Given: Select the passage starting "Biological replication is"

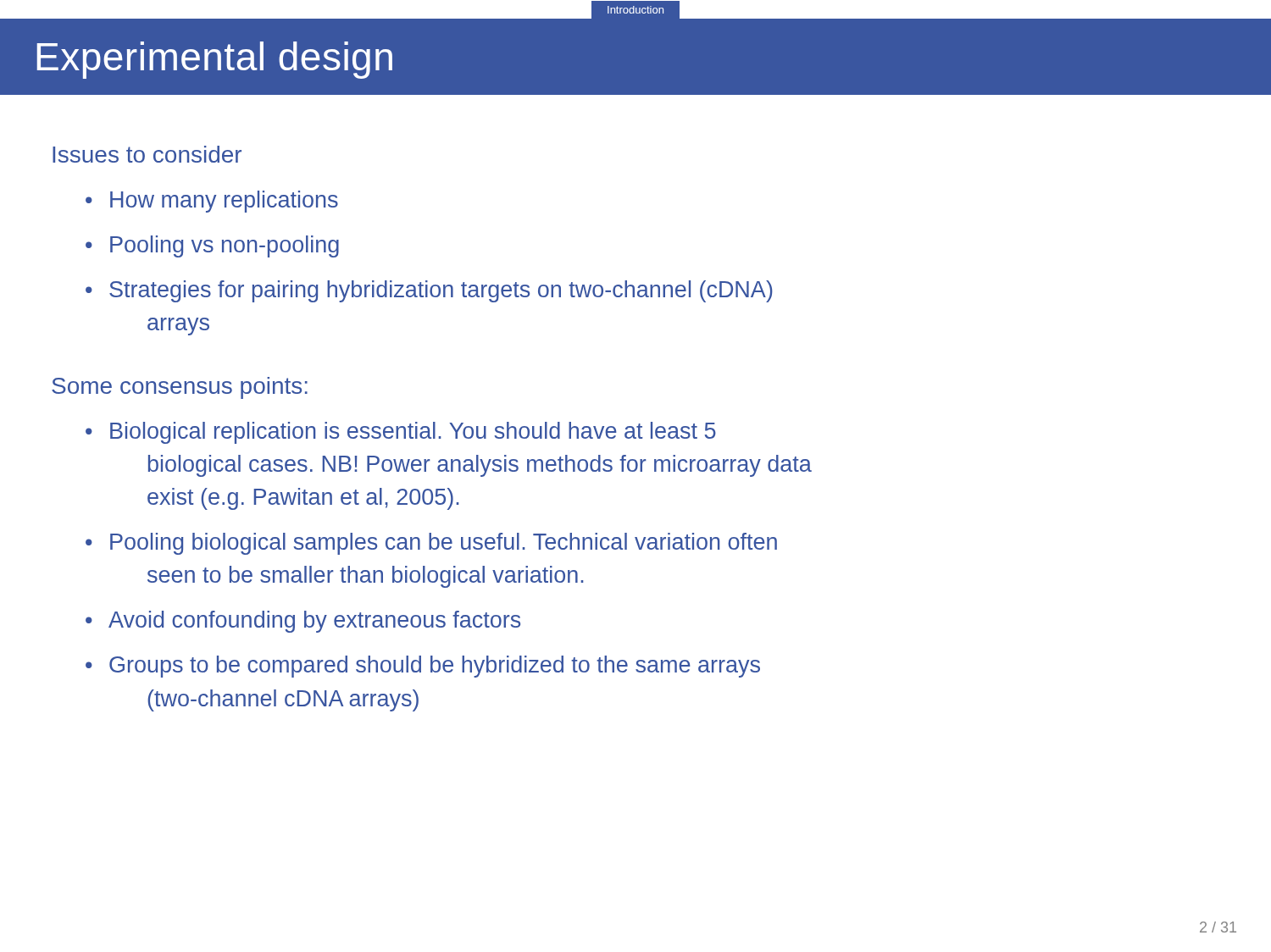Looking at the screenshot, I should tap(460, 464).
